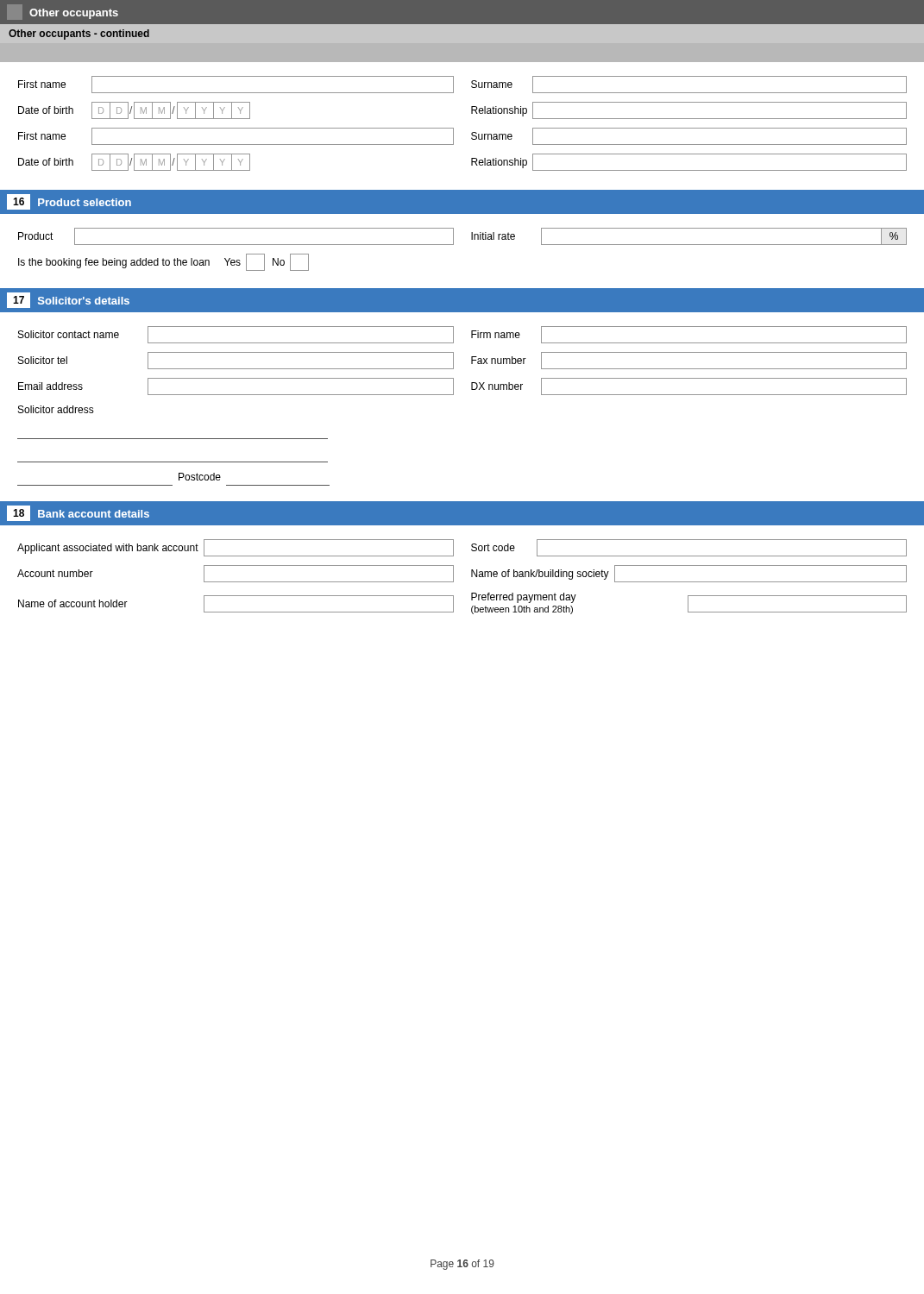Find the text starting "18 Bank account details"
Image resolution: width=924 pixels, height=1294 pixels.
78,513
